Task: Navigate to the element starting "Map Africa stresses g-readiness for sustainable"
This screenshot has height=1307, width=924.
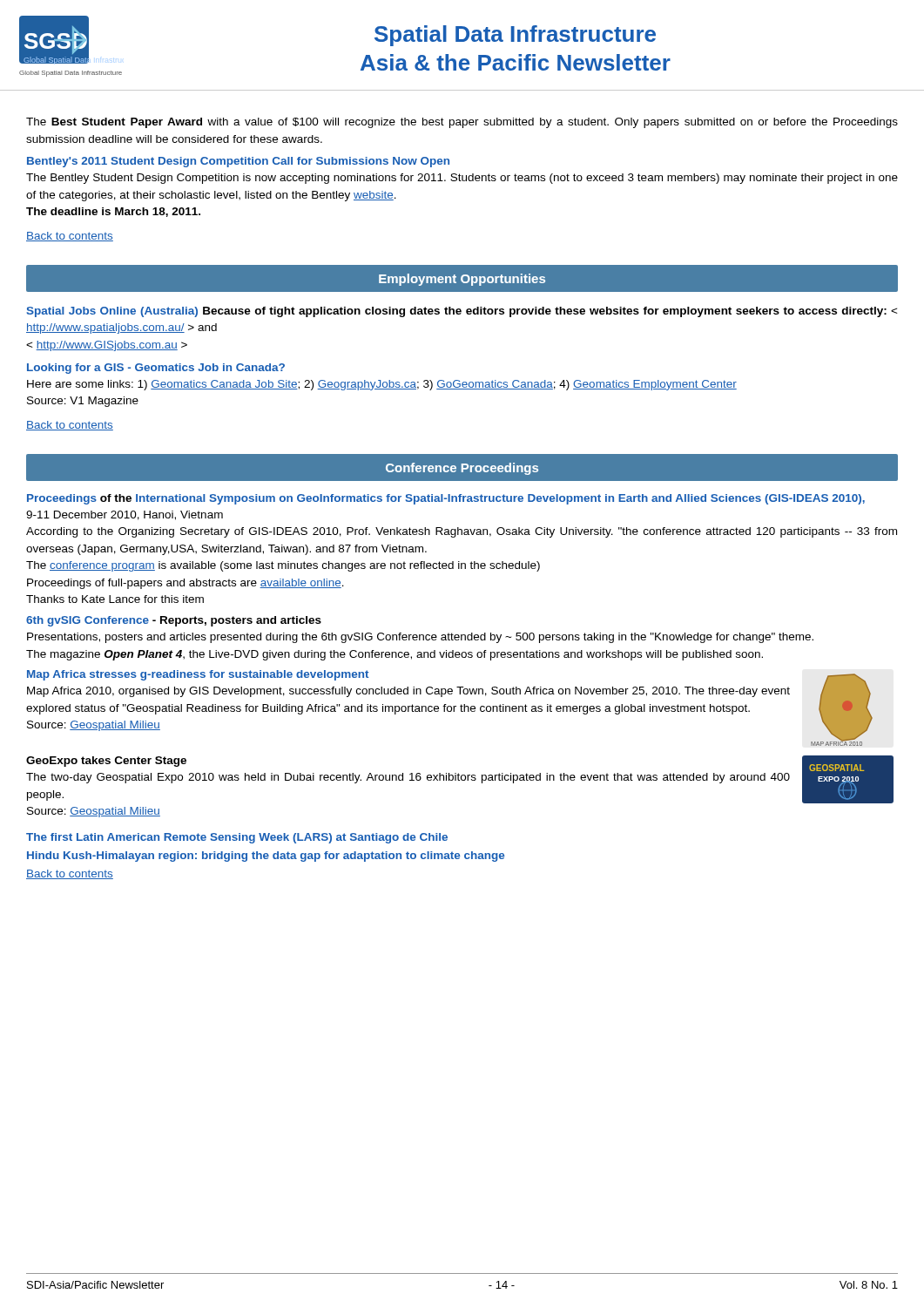Action: (197, 674)
